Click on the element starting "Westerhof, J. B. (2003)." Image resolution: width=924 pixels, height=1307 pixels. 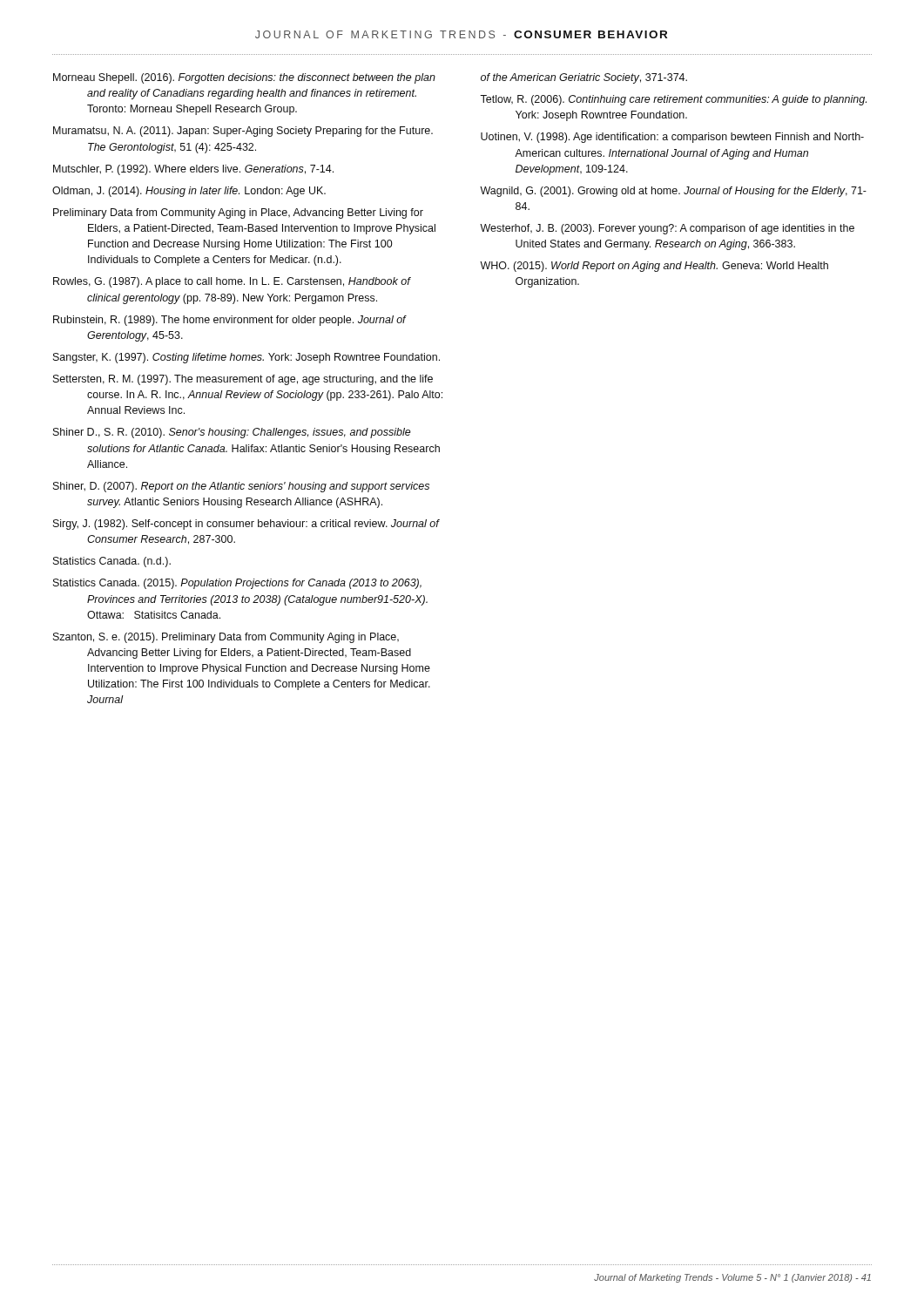pos(667,236)
